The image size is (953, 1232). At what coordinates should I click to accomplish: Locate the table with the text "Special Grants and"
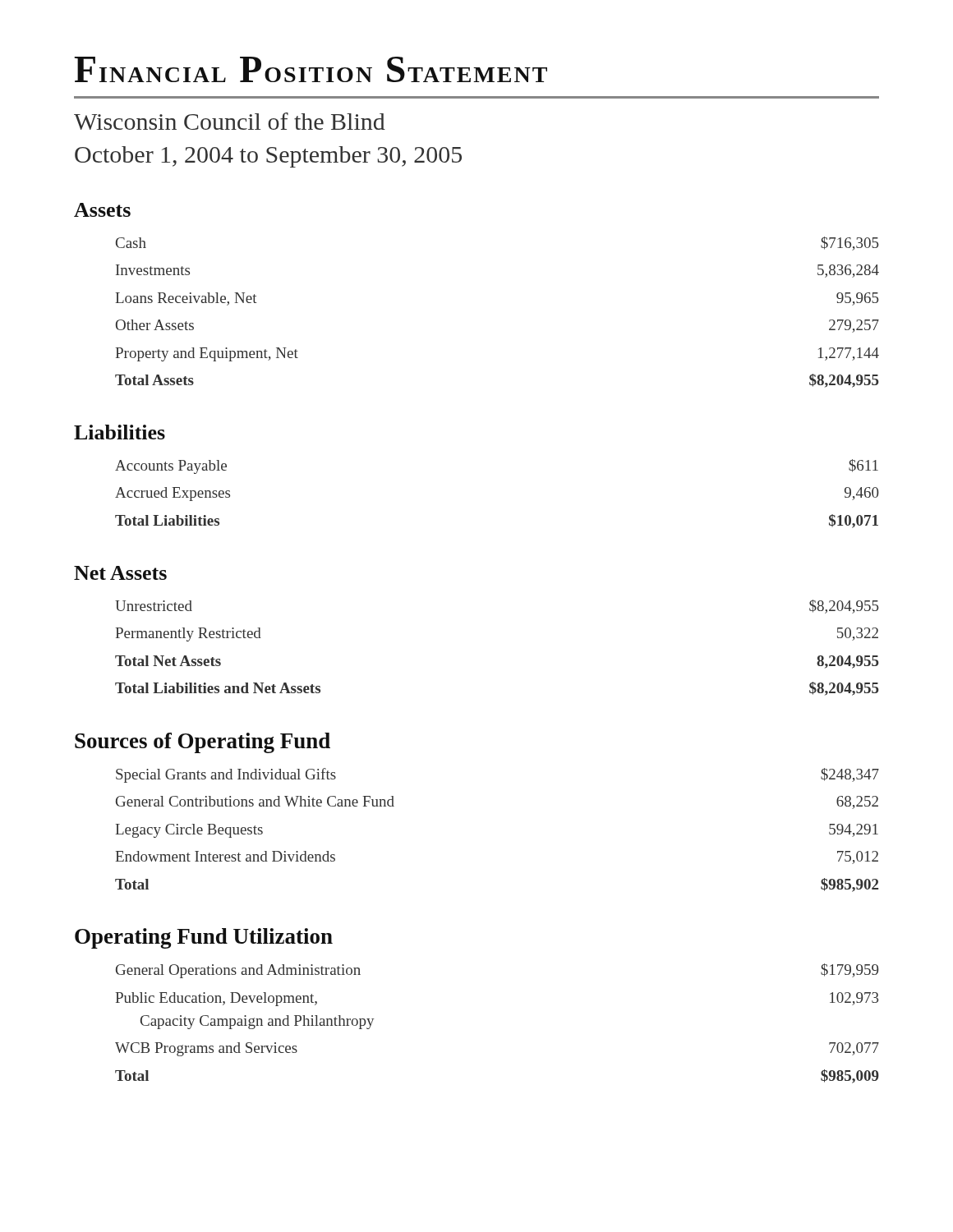tap(476, 829)
